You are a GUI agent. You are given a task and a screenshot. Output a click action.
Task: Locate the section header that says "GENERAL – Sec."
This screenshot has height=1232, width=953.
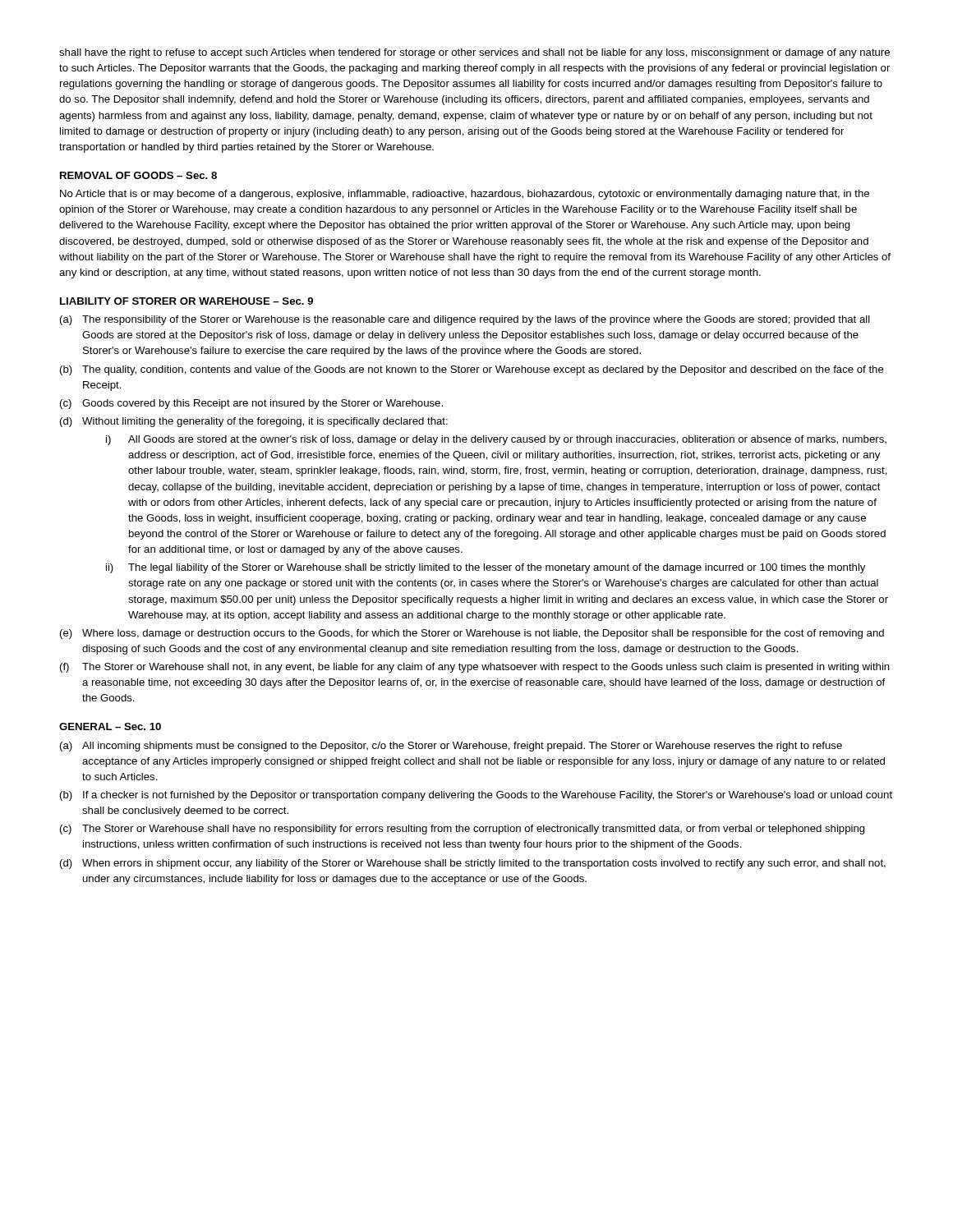(x=110, y=727)
